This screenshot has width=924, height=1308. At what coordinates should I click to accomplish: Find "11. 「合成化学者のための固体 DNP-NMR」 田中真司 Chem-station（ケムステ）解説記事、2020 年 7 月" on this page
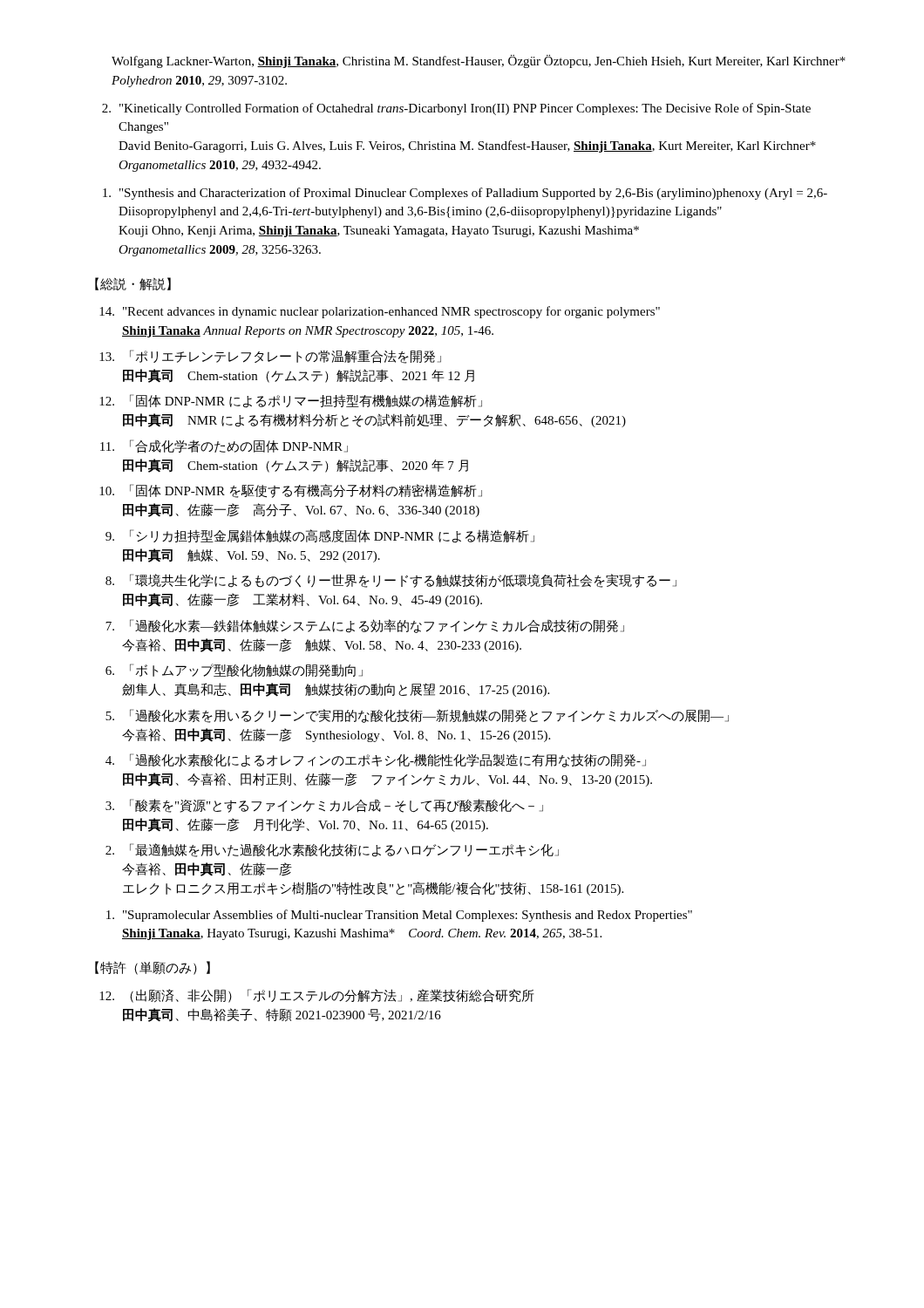[x=279, y=456]
